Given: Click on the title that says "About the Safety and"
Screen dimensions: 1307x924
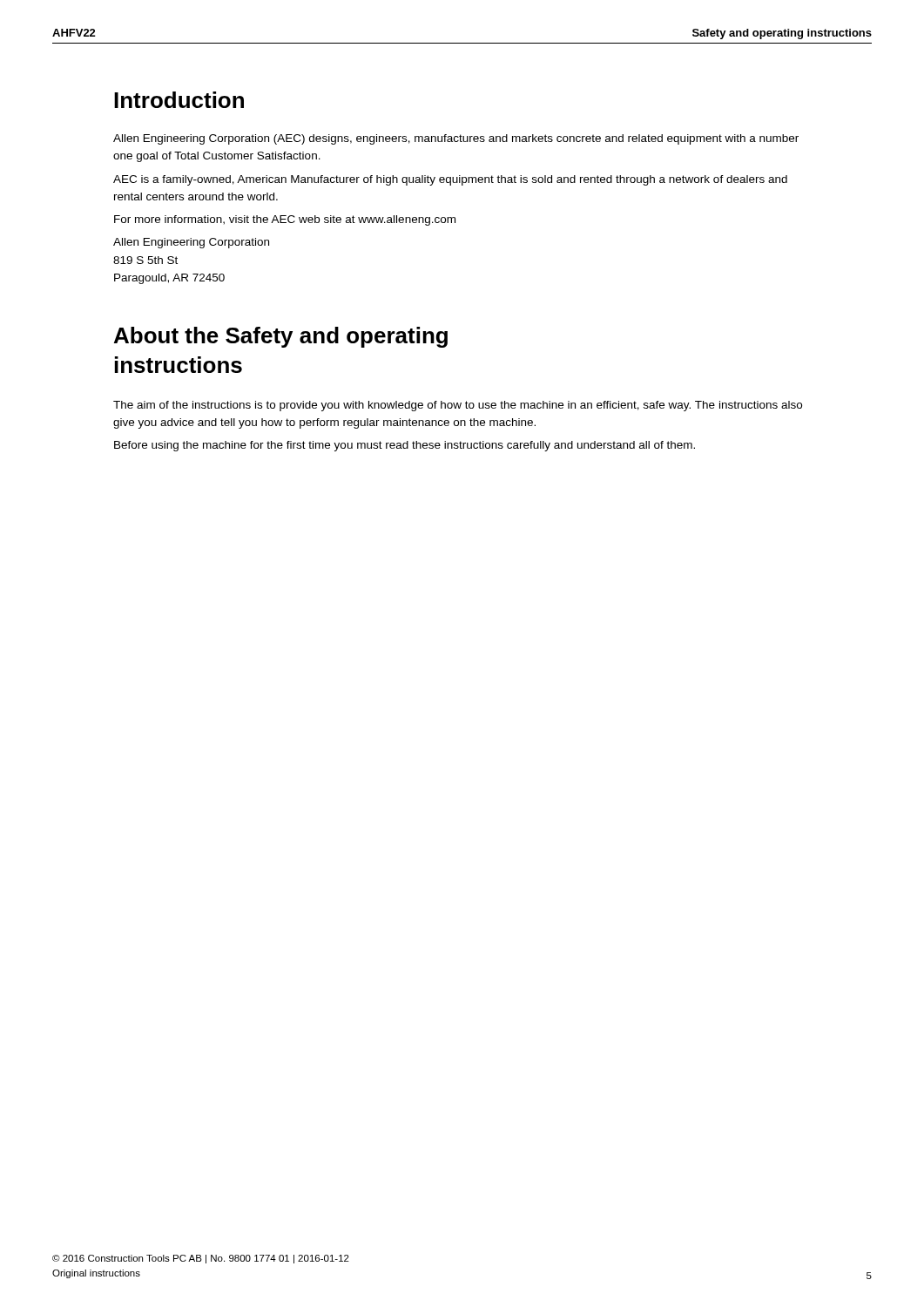Looking at the screenshot, I should click(281, 337).
